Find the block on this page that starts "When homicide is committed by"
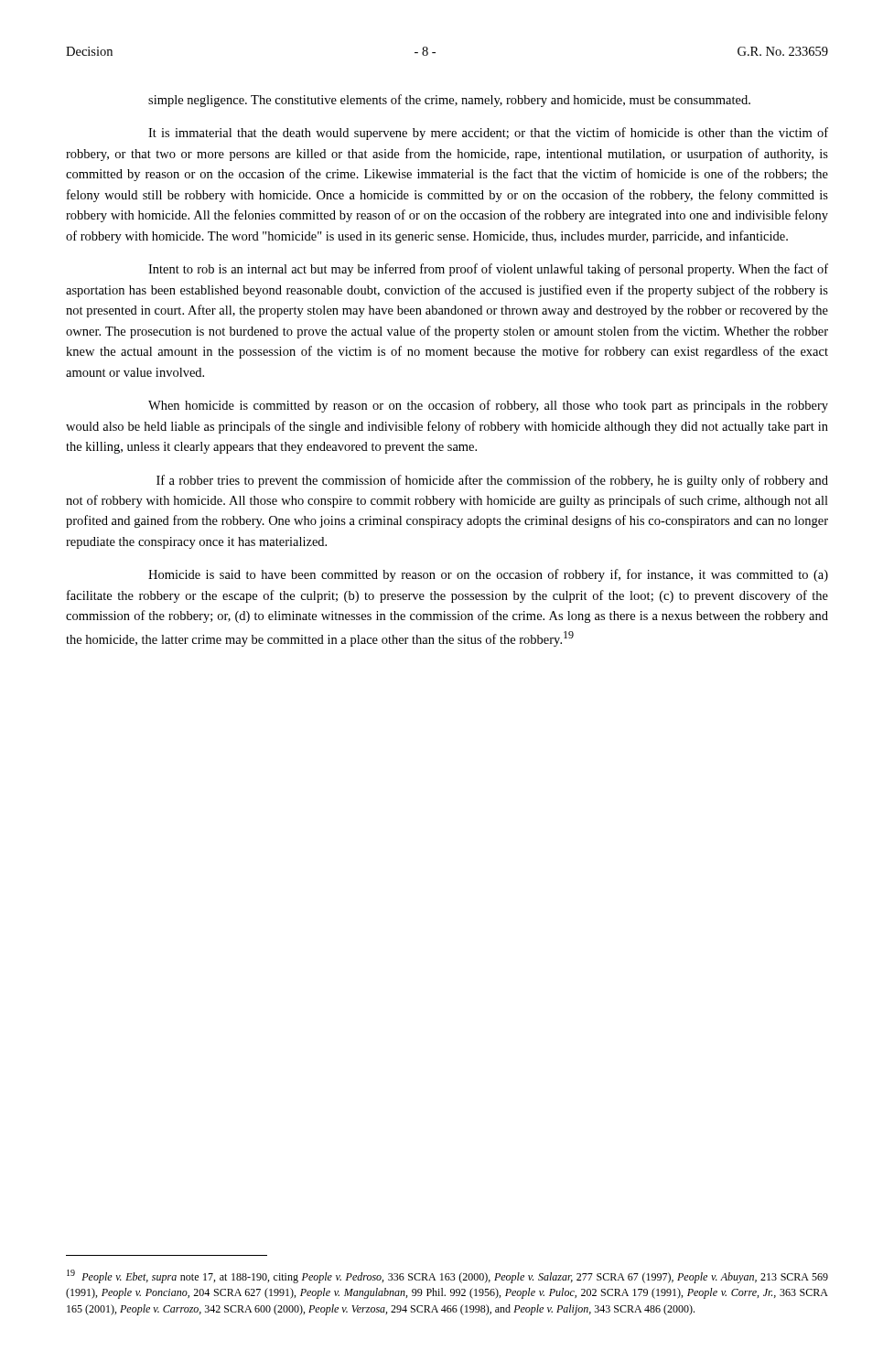Screen dimensions: 1372x894 (447, 426)
